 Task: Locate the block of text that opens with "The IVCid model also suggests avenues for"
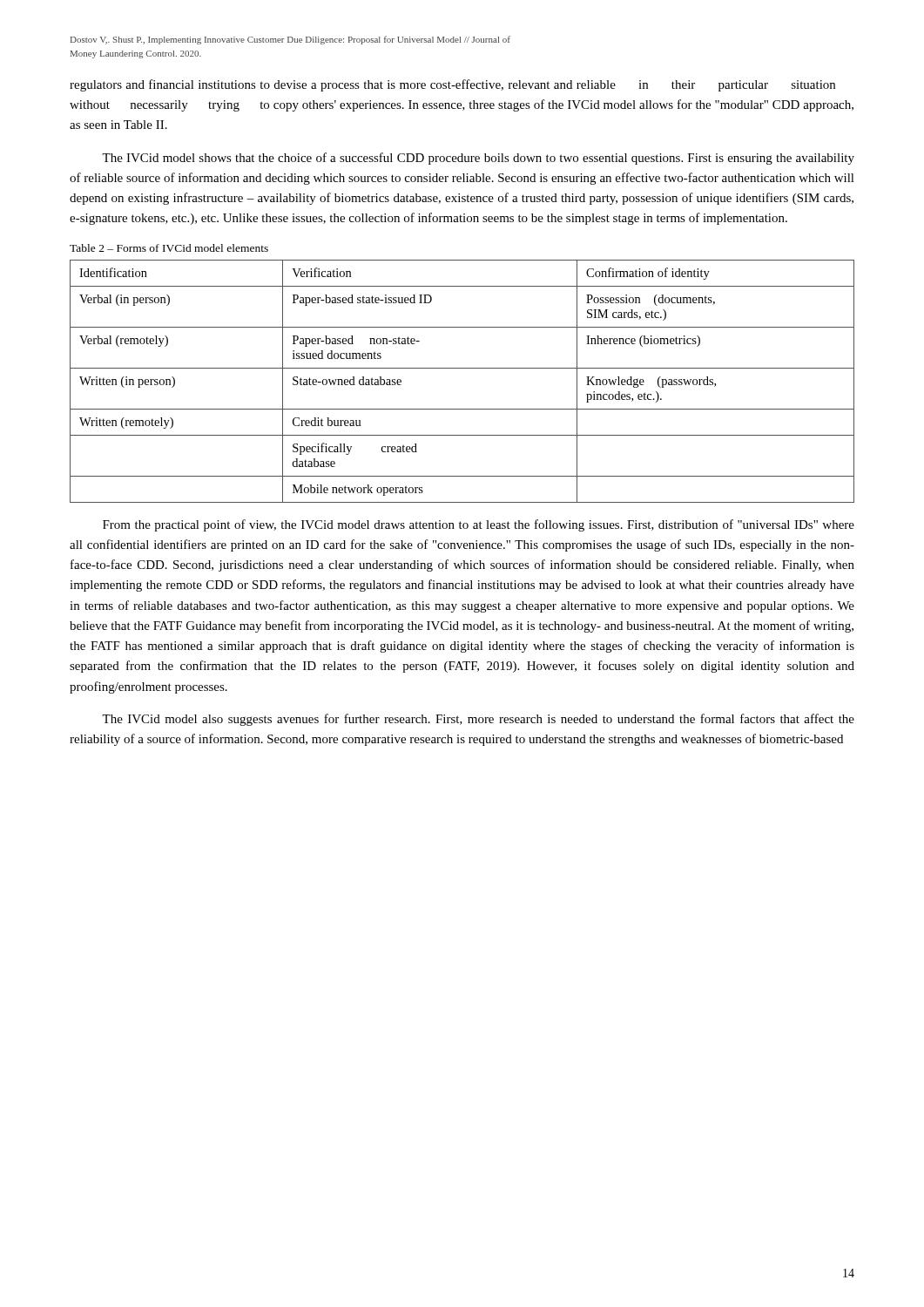(x=462, y=729)
